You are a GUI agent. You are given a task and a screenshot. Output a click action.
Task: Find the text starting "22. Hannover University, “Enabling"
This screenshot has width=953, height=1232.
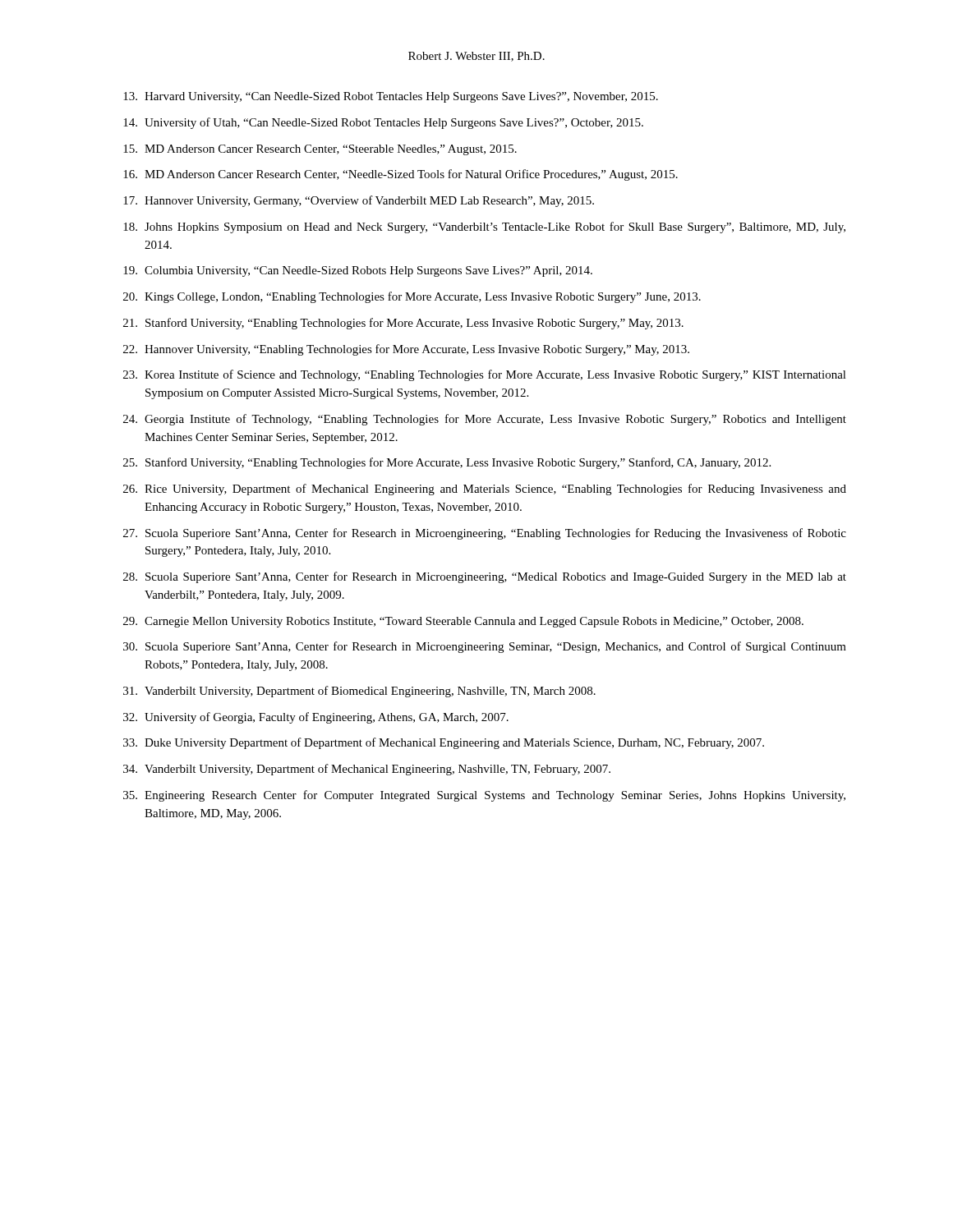point(476,349)
